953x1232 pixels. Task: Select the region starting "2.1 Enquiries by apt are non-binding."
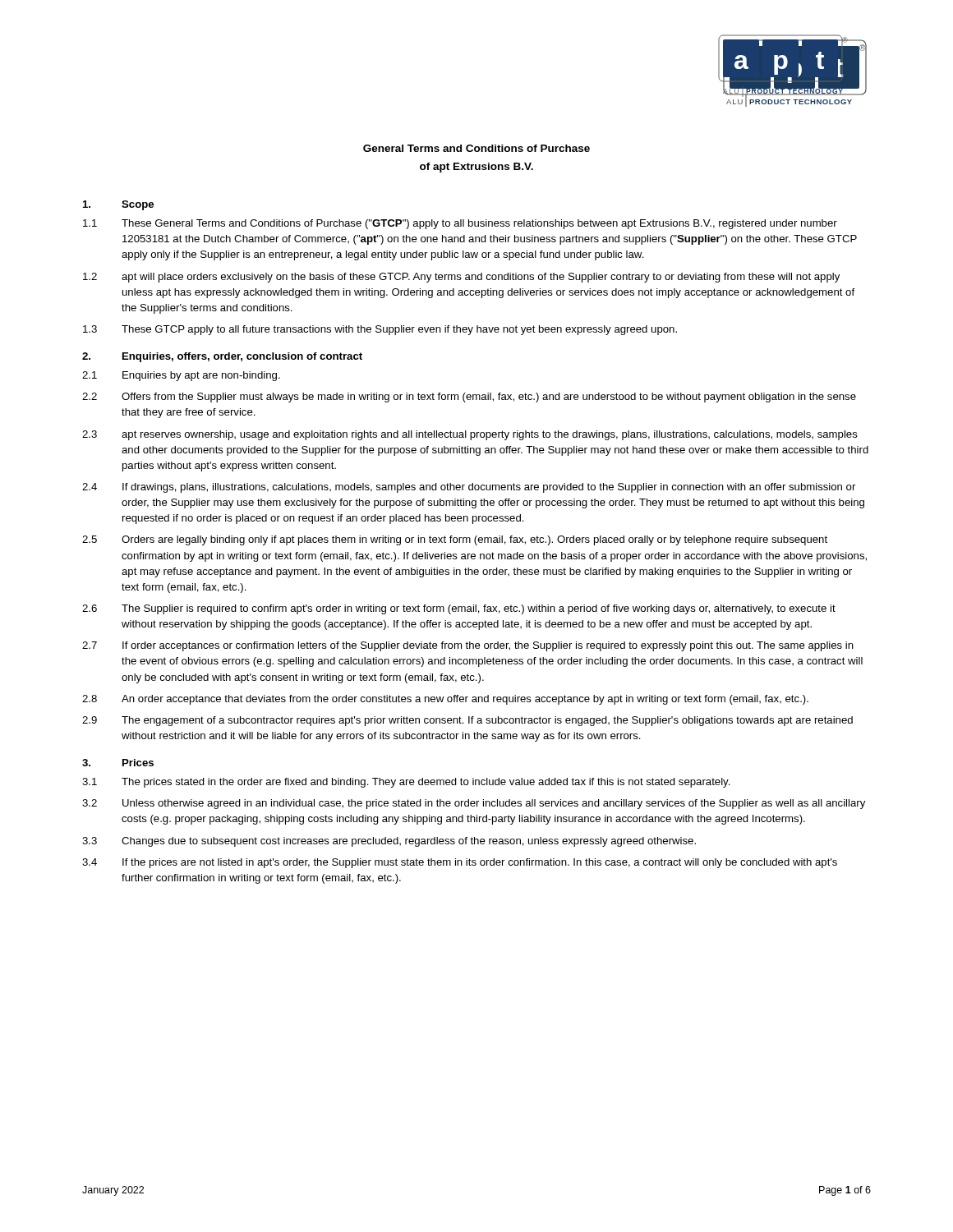[181, 376]
